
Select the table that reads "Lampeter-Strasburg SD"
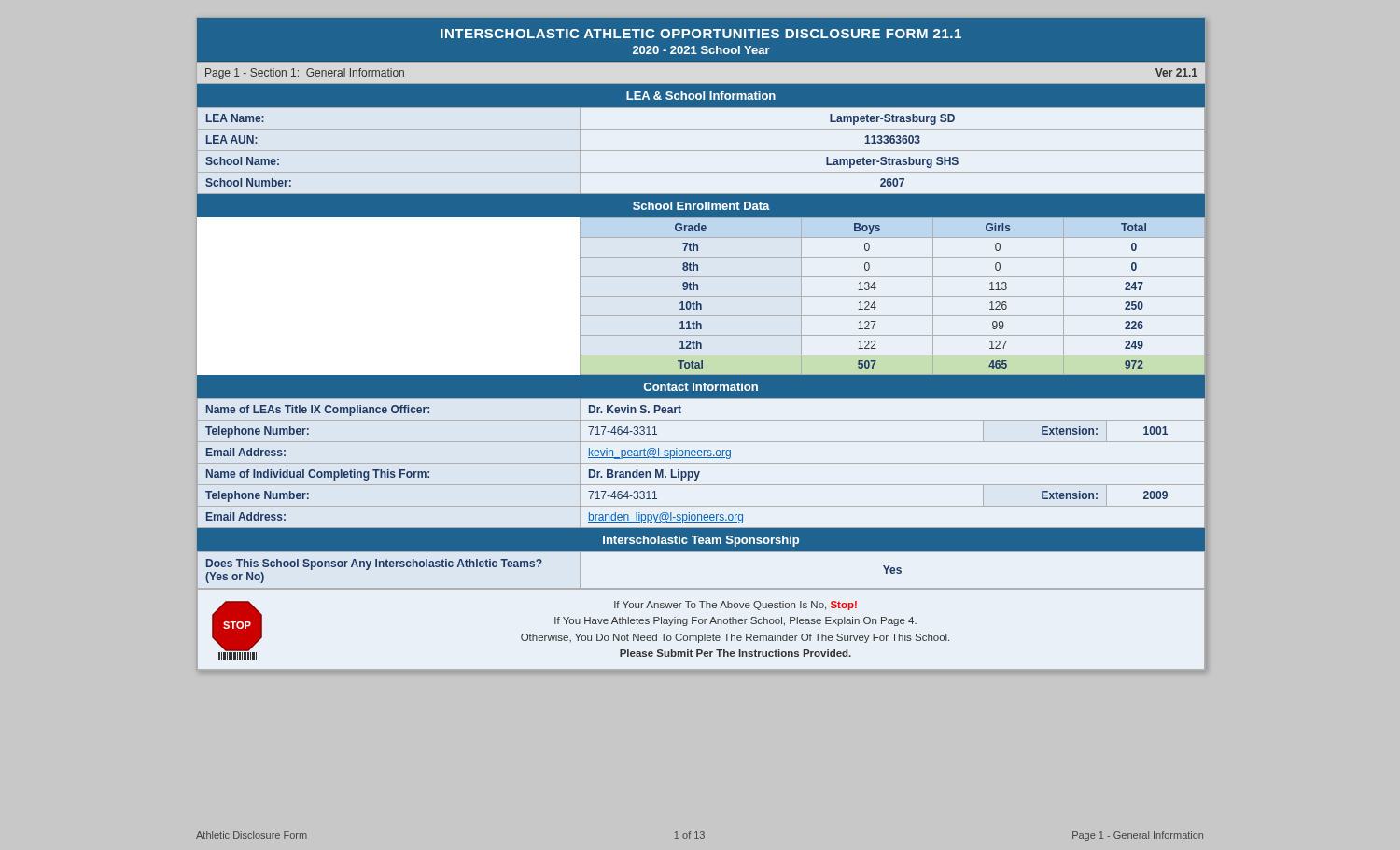point(701,151)
